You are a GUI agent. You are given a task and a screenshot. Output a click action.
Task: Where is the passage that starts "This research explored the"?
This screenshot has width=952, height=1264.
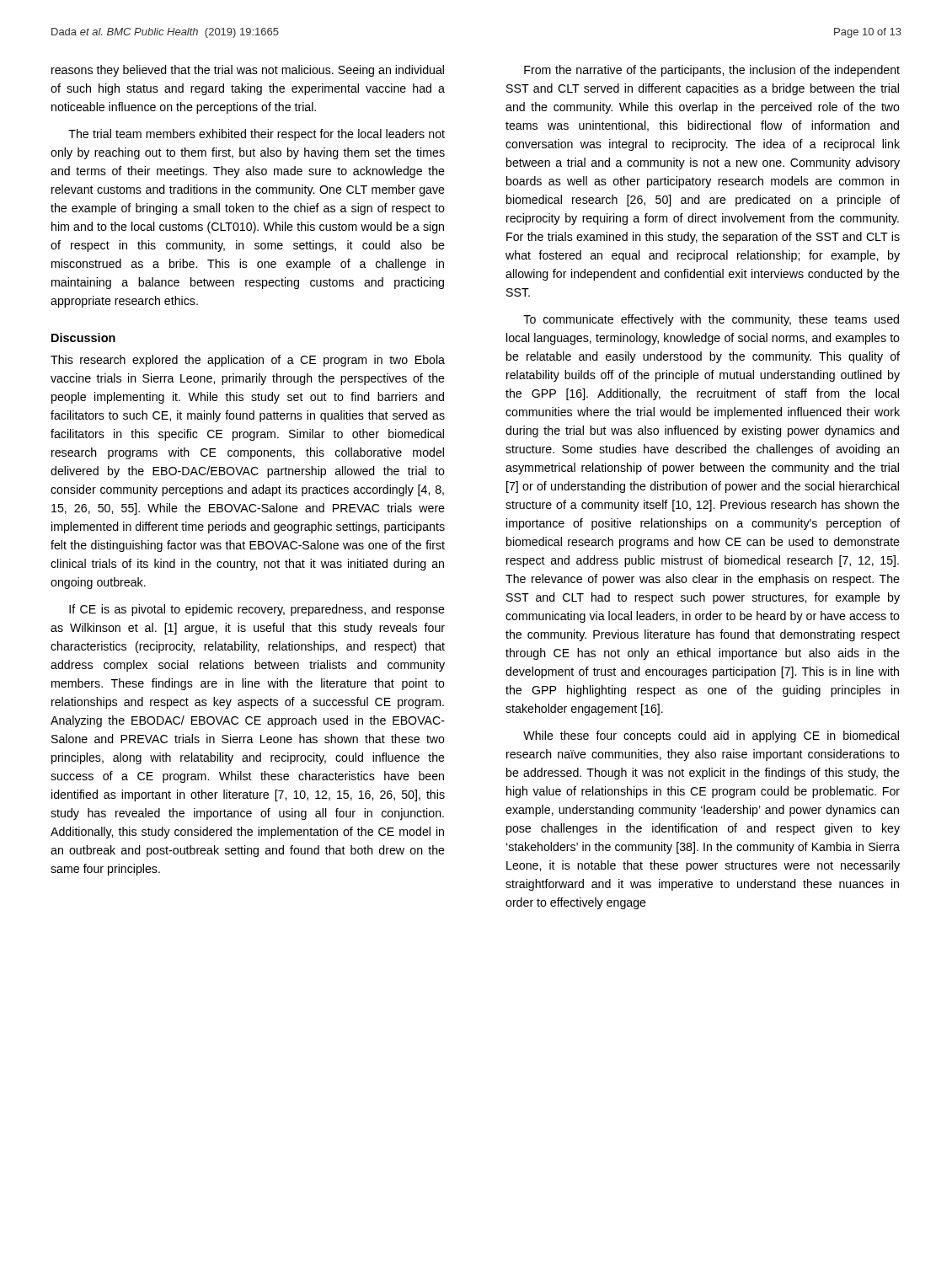[x=248, y=615]
